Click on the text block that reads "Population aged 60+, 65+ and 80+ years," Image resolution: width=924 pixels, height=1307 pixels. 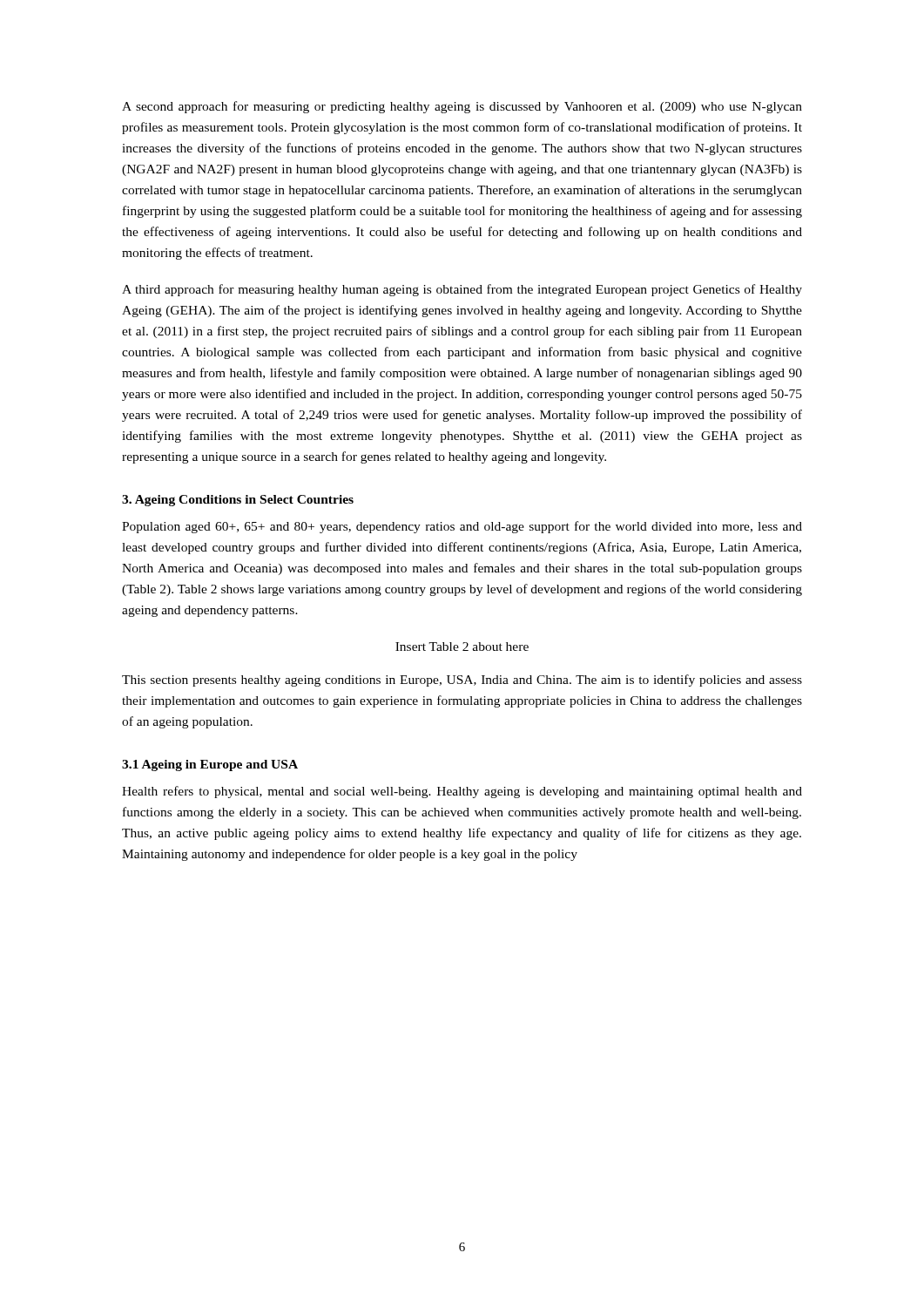(462, 568)
